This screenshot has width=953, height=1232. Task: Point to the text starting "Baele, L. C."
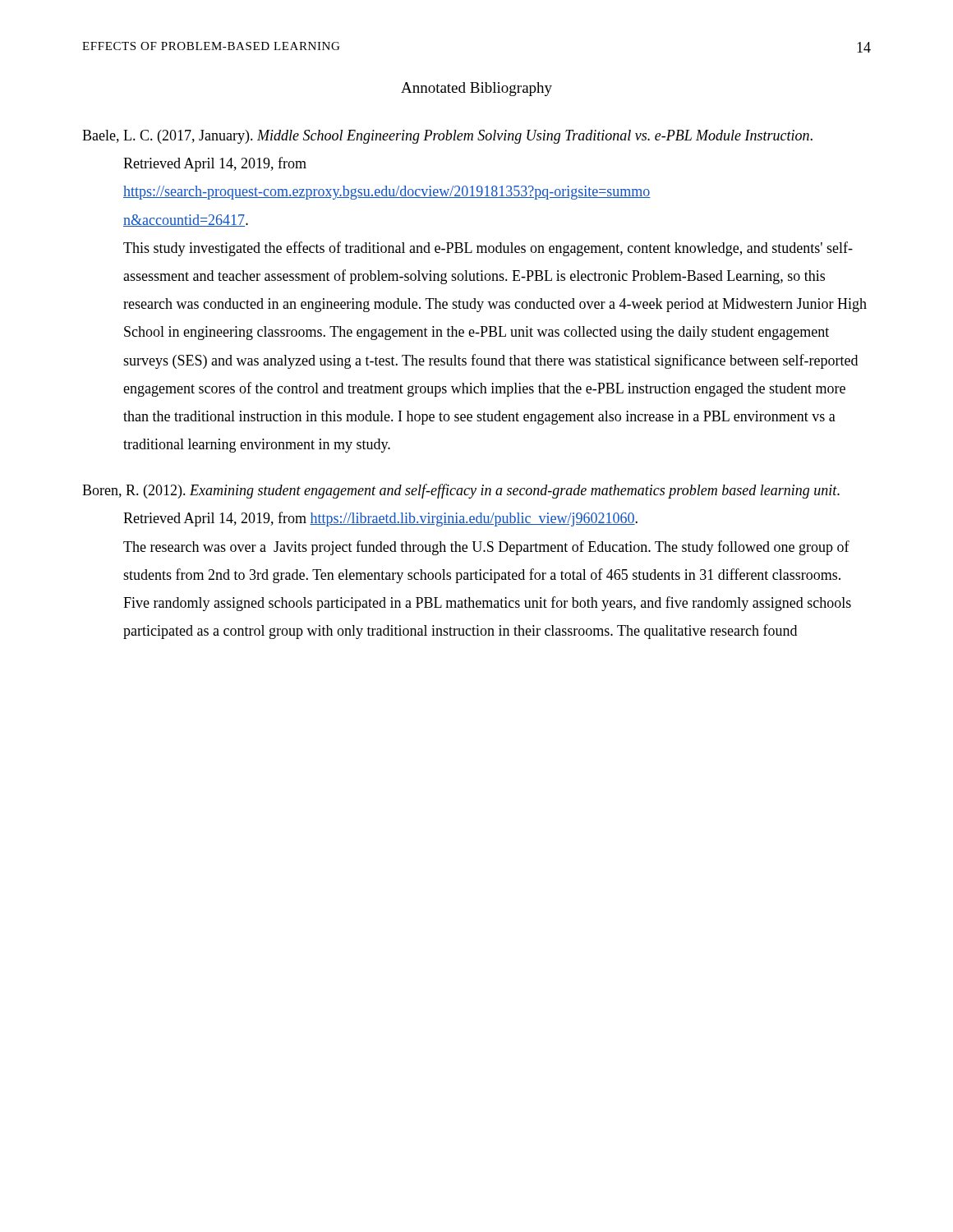pos(448,178)
